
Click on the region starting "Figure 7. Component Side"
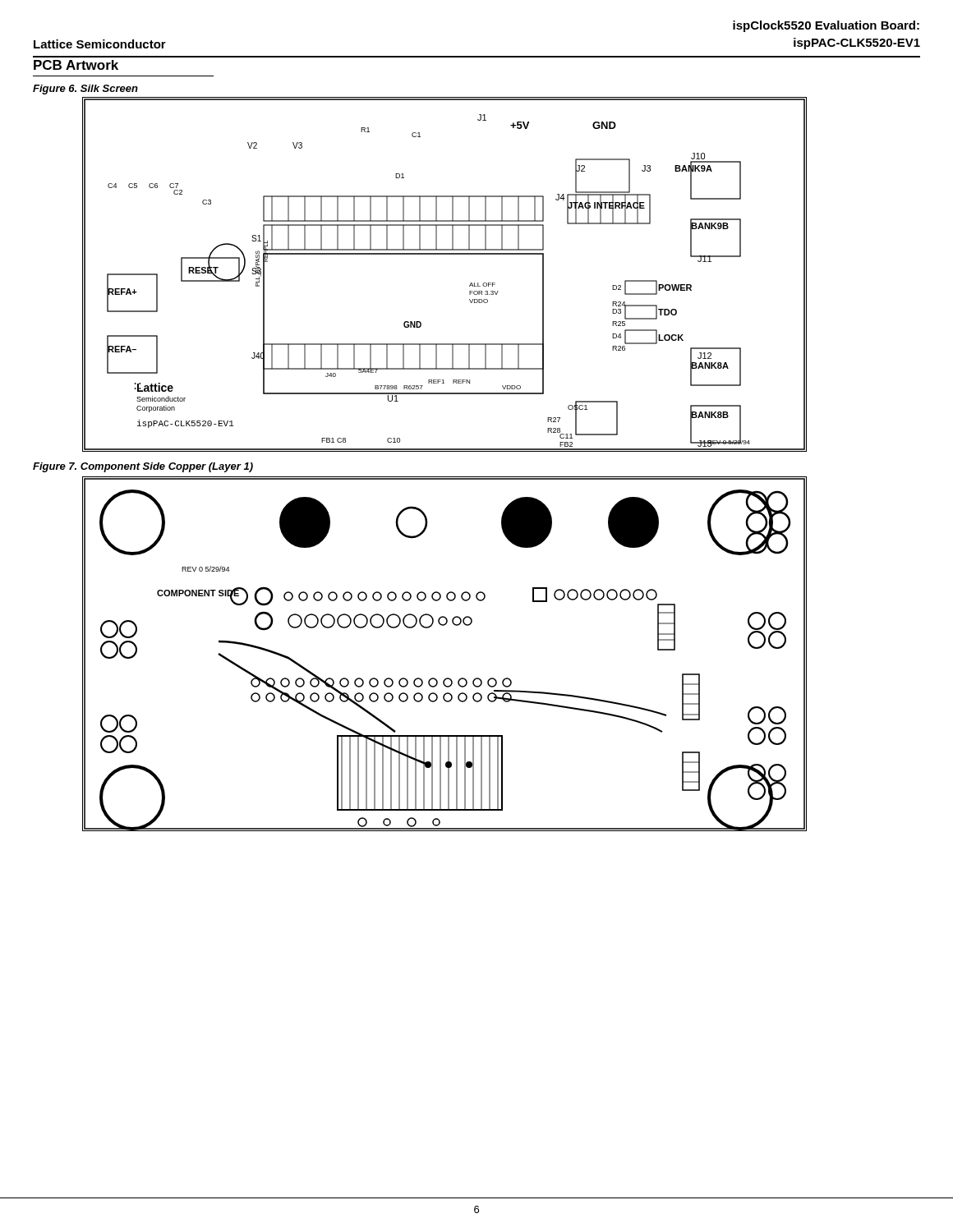(143, 466)
